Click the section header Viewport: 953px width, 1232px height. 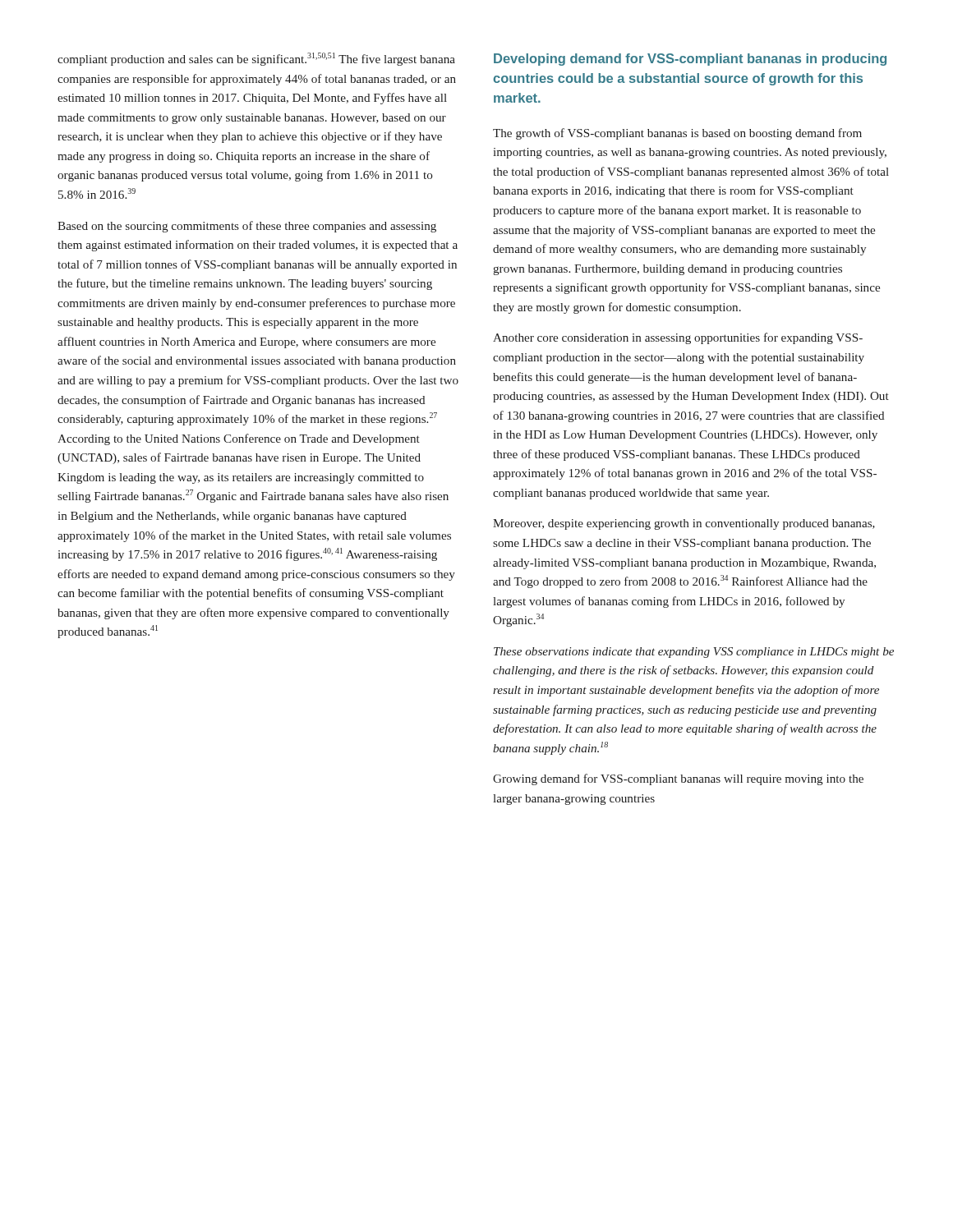pyautogui.click(x=694, y=79)
